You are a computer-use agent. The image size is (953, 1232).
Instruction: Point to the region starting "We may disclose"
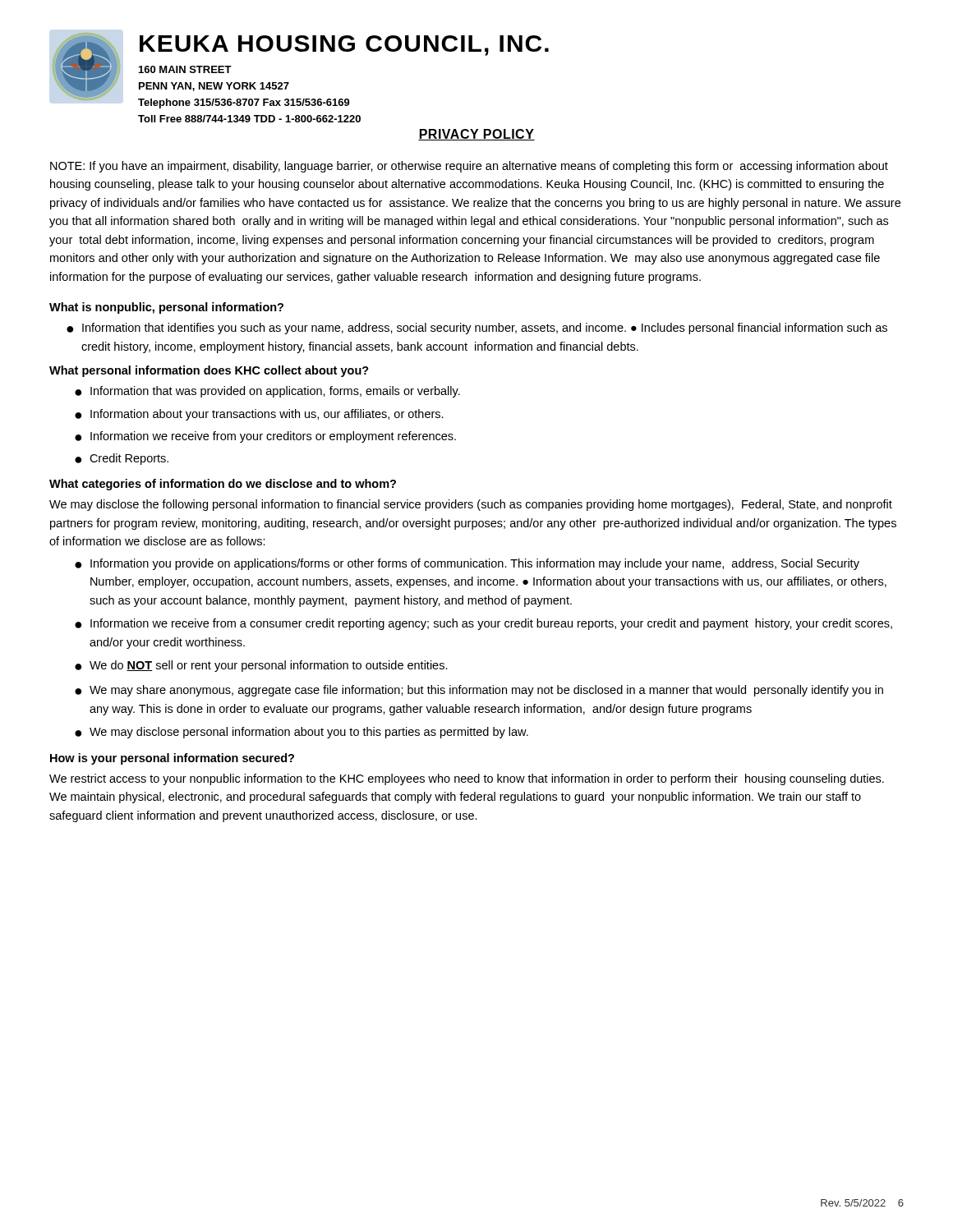pos(473,523)
